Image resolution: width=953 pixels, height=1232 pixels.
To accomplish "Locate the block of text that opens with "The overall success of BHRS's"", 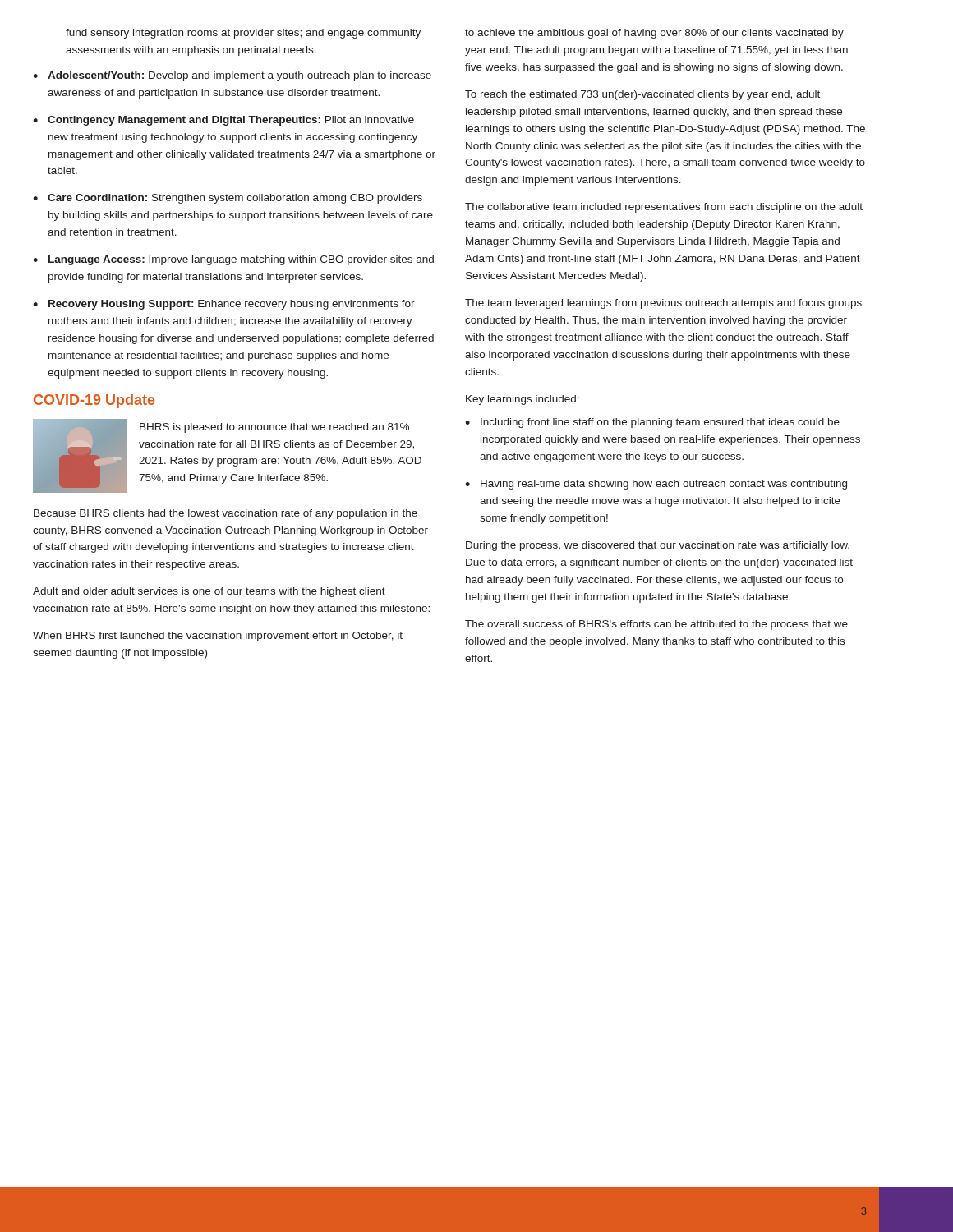I will pyautogui.click(x=656, y=641).
